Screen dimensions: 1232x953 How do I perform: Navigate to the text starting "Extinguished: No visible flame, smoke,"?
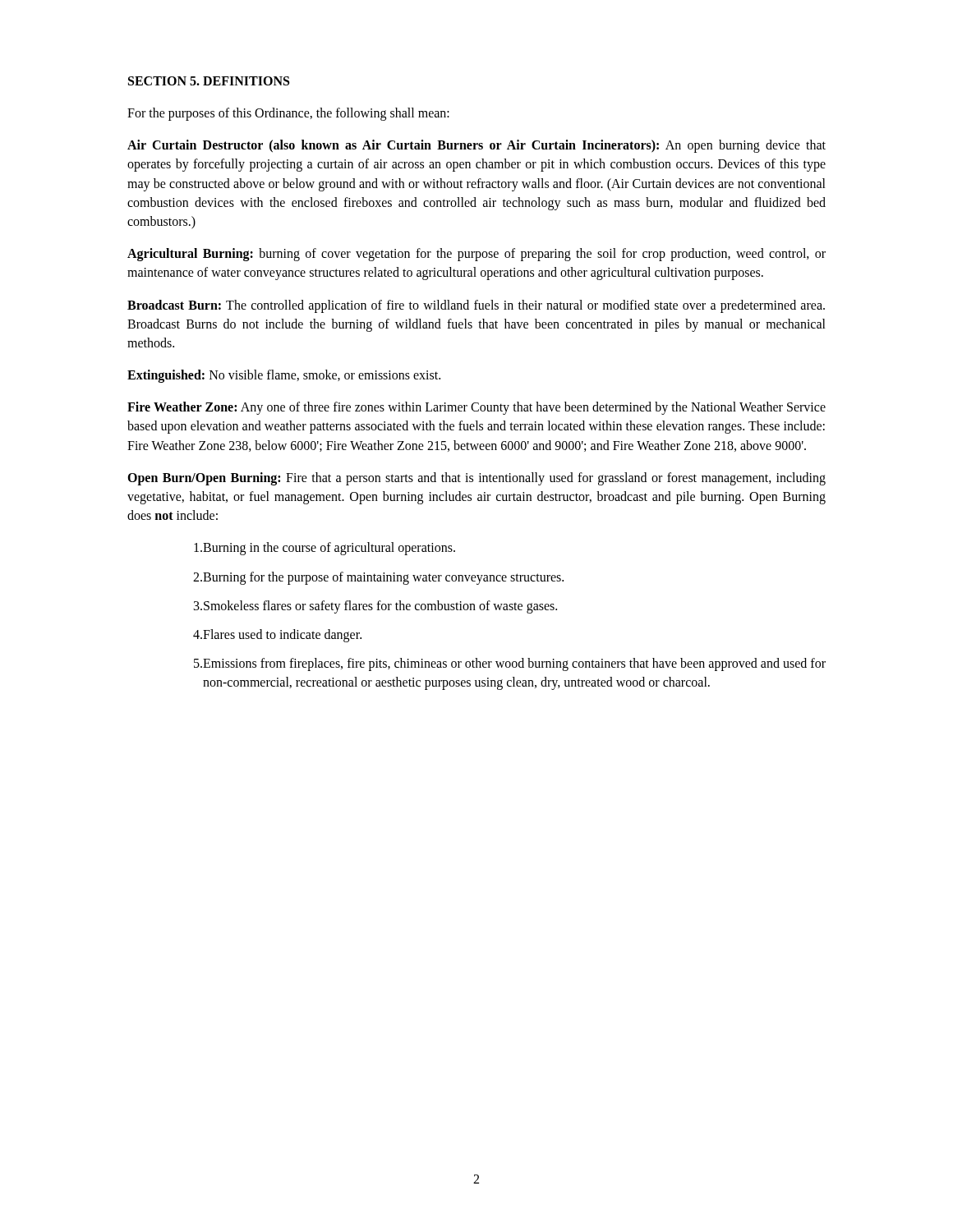(x=284, y=375)
